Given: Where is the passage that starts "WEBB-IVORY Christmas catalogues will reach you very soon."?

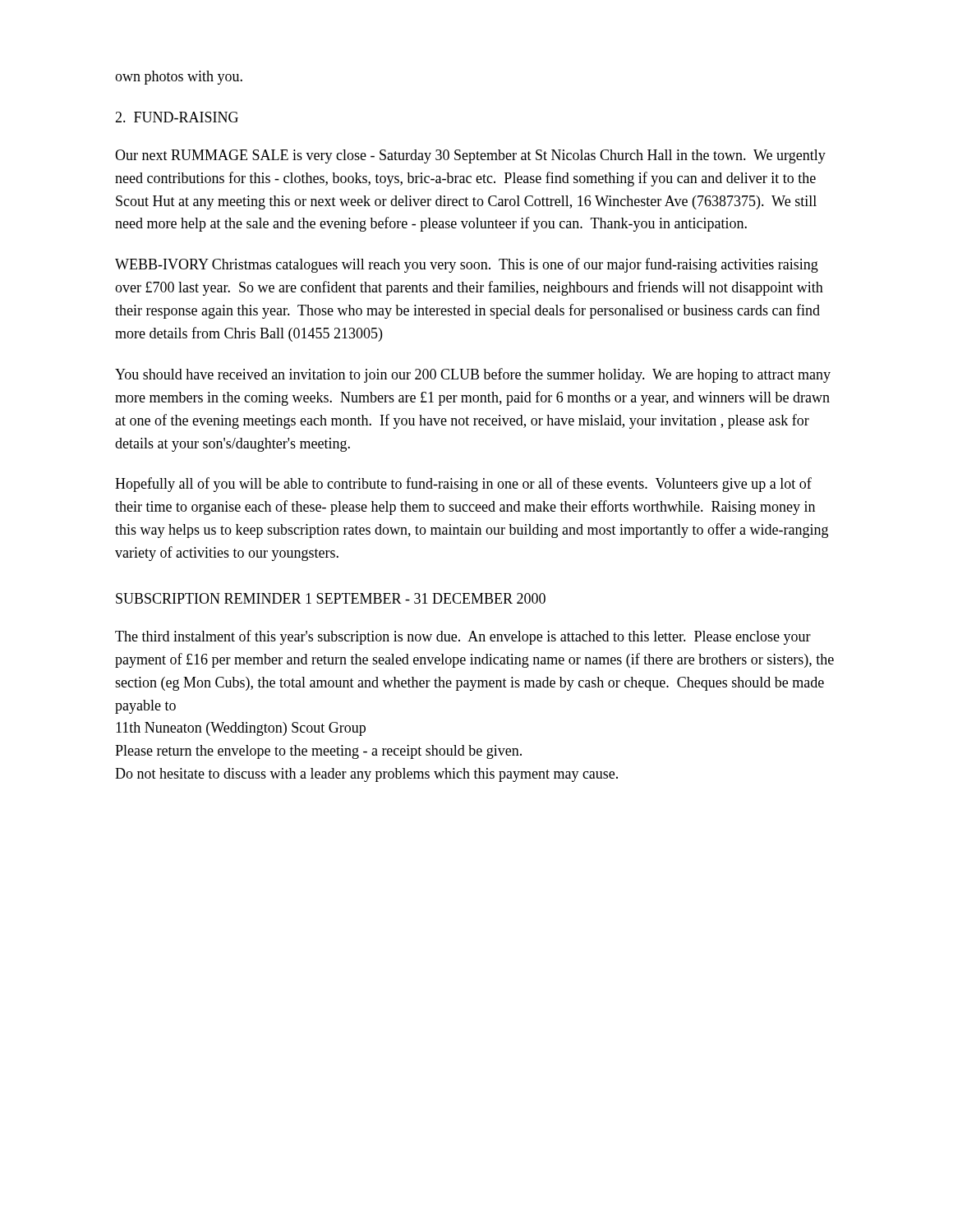Looking at the screenshot, I should click(x=469, y=299).
